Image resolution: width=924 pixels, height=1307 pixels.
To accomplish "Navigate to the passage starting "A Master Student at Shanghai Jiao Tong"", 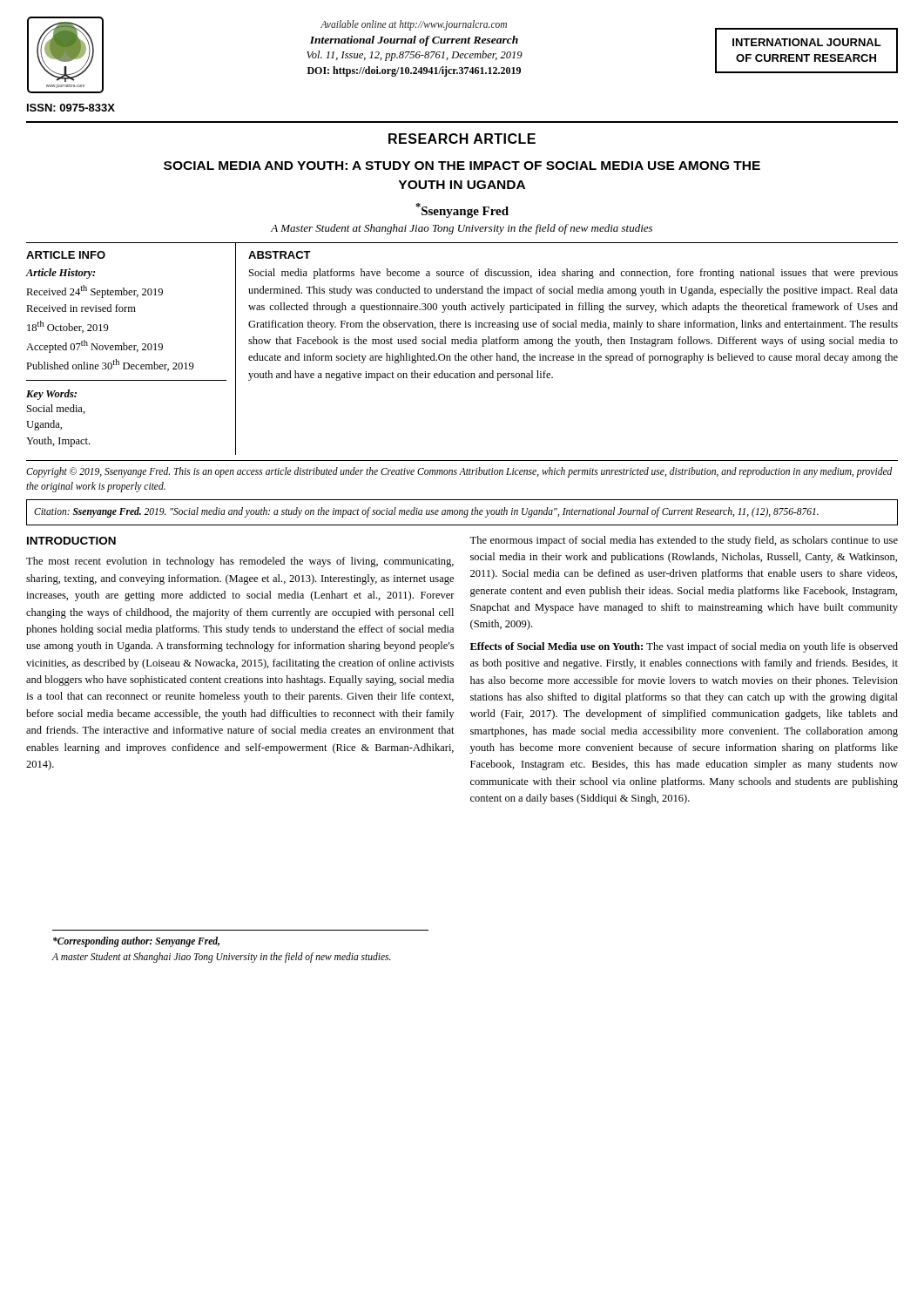I will click(x=462, y=228).
